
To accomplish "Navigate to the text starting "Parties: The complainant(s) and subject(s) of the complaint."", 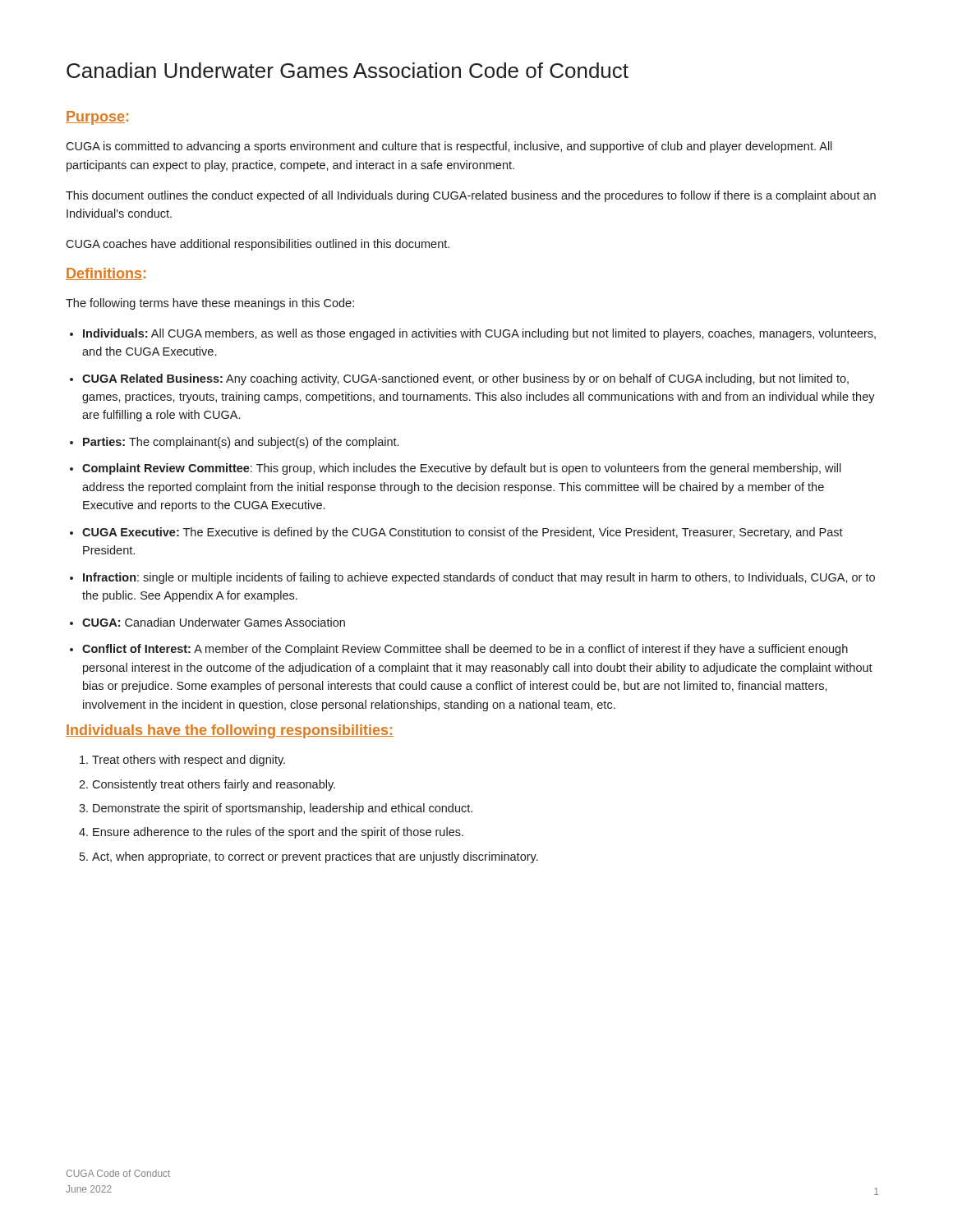I will (241, 443).
